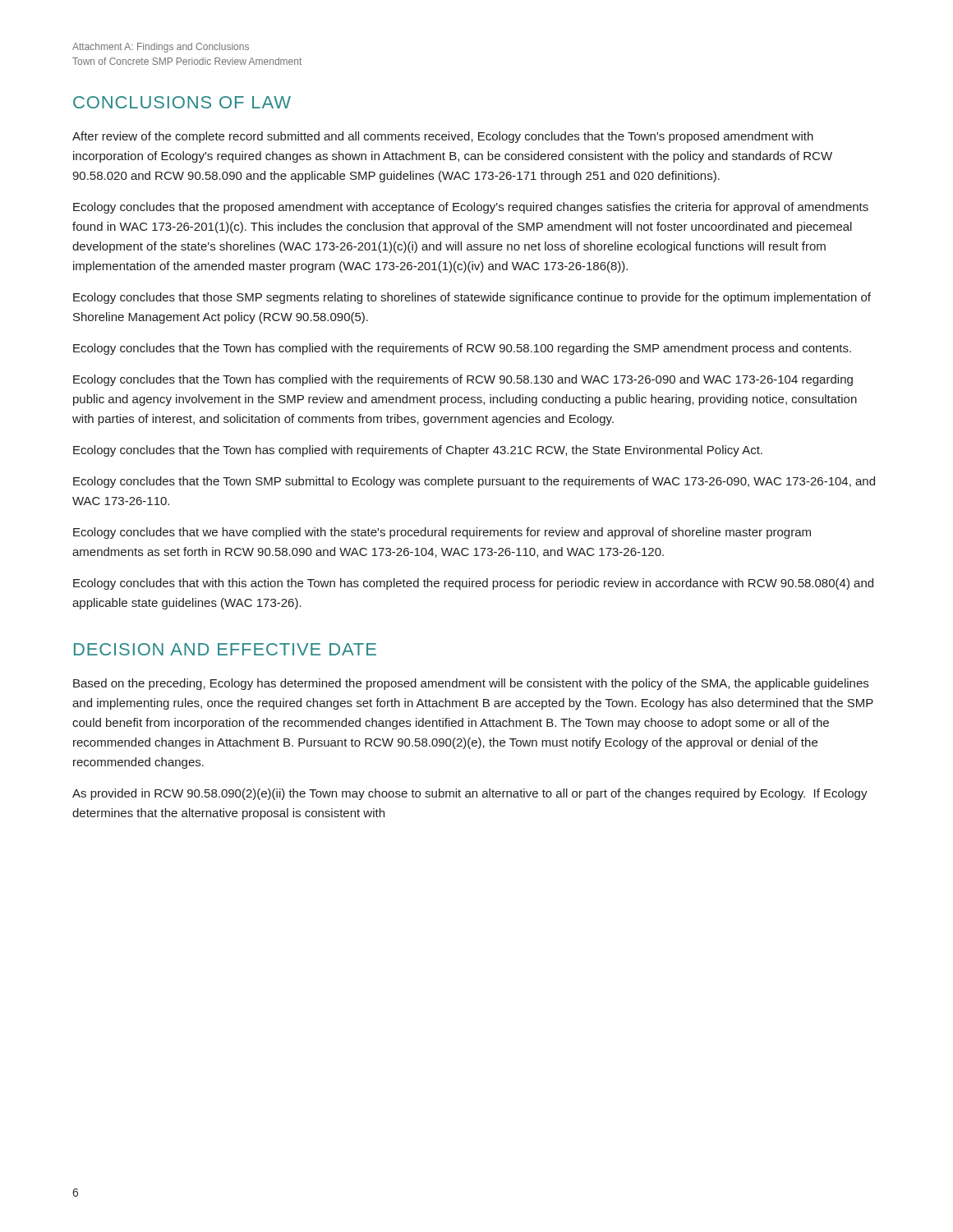Select the region starting "Ecology concludes that we have"
953x1232 pixels.
[x=442, y=542]
